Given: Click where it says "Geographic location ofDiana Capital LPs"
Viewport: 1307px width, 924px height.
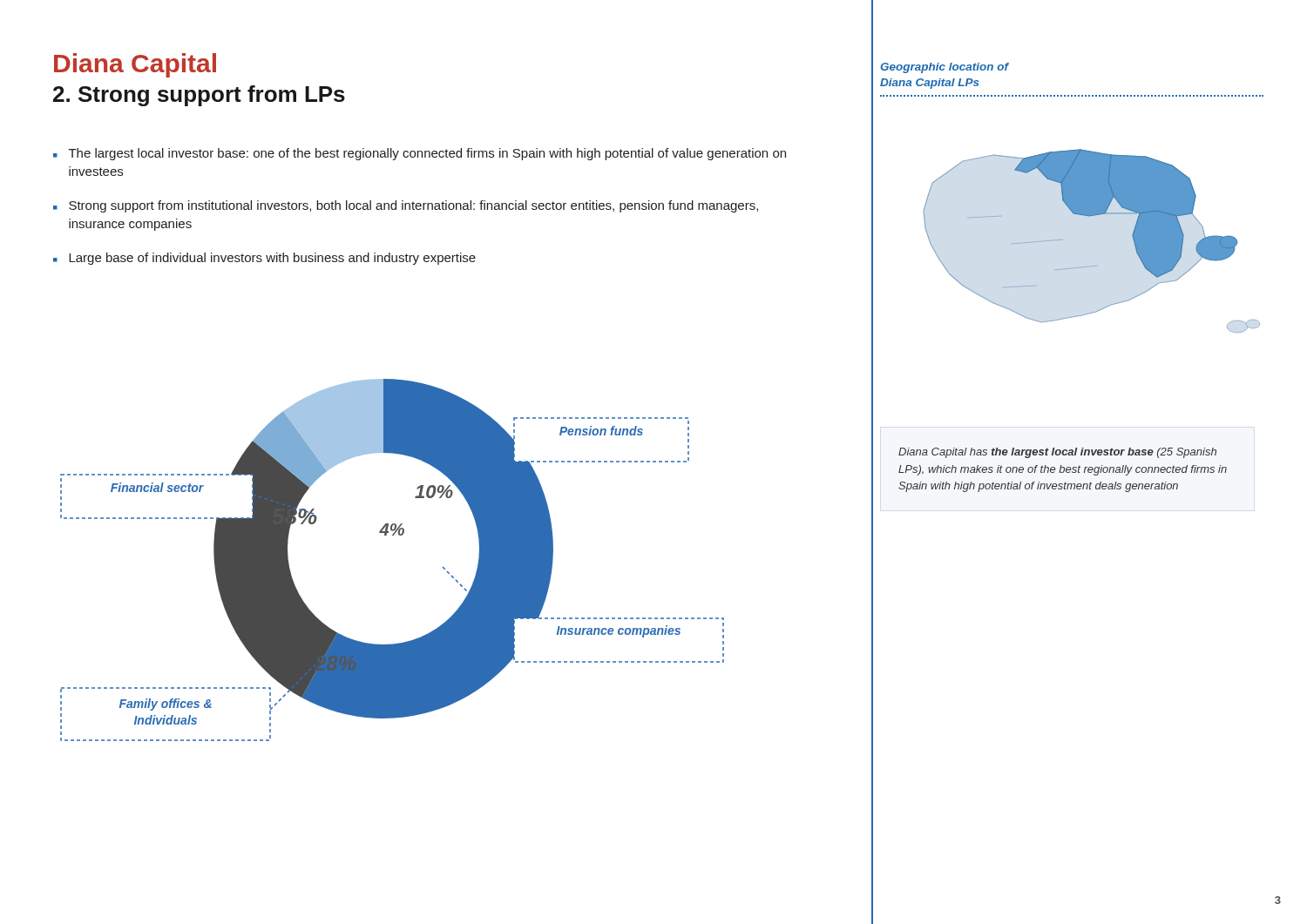Looking at the screenshot, I should (x=945, y=68).
